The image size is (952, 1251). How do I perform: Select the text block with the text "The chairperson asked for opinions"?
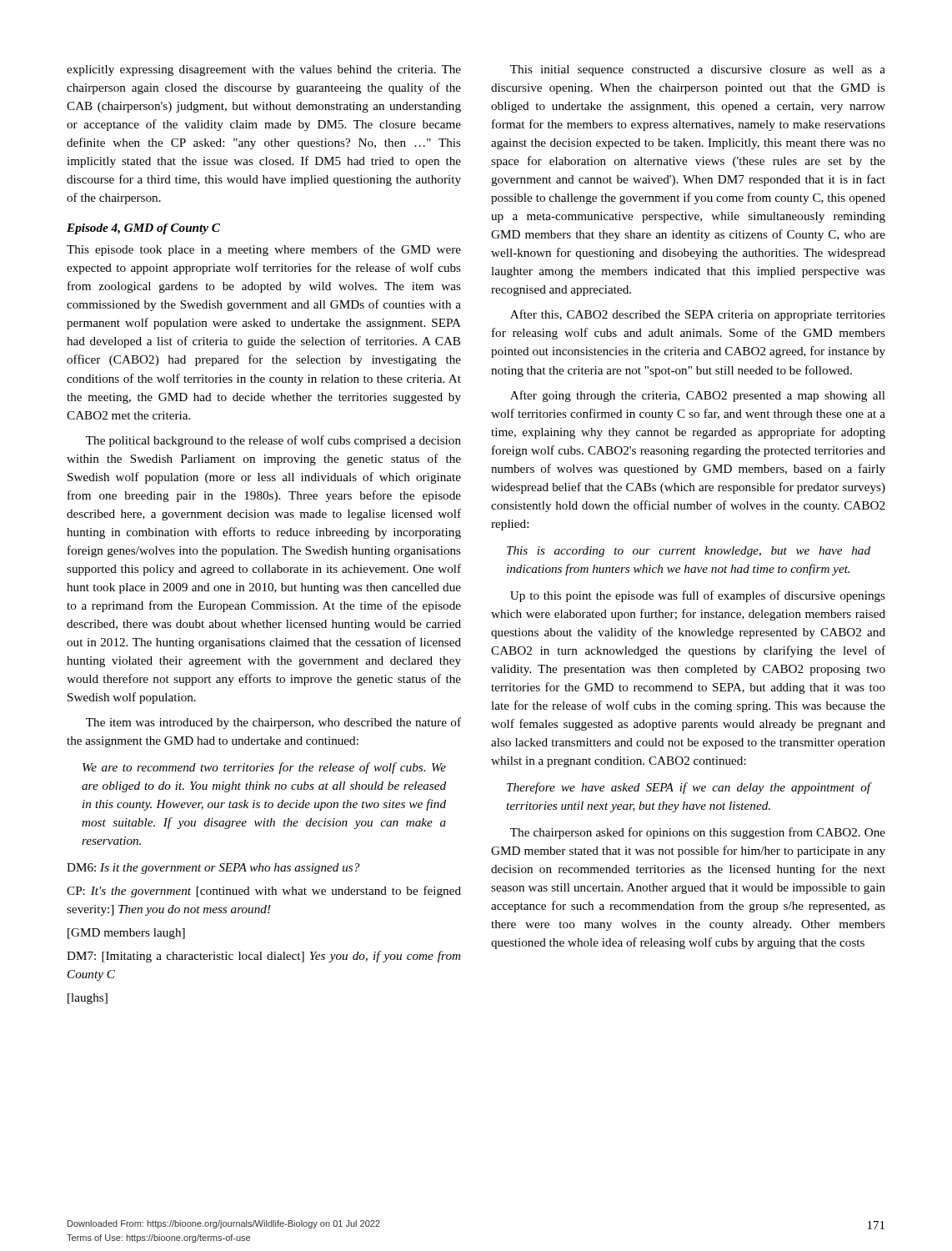tap(688, 888)
